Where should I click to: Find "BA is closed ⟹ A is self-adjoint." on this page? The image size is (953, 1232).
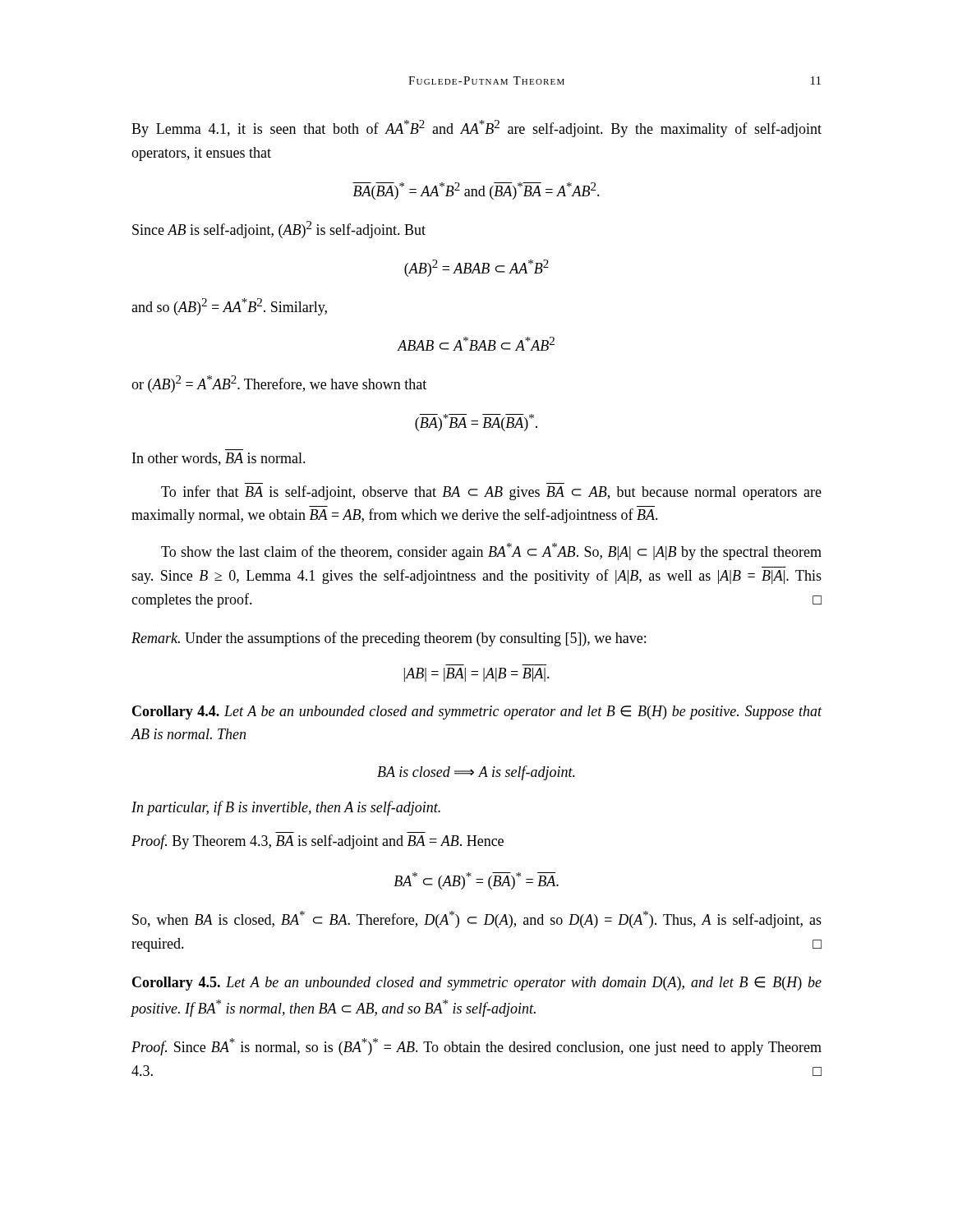coord(476,772)
